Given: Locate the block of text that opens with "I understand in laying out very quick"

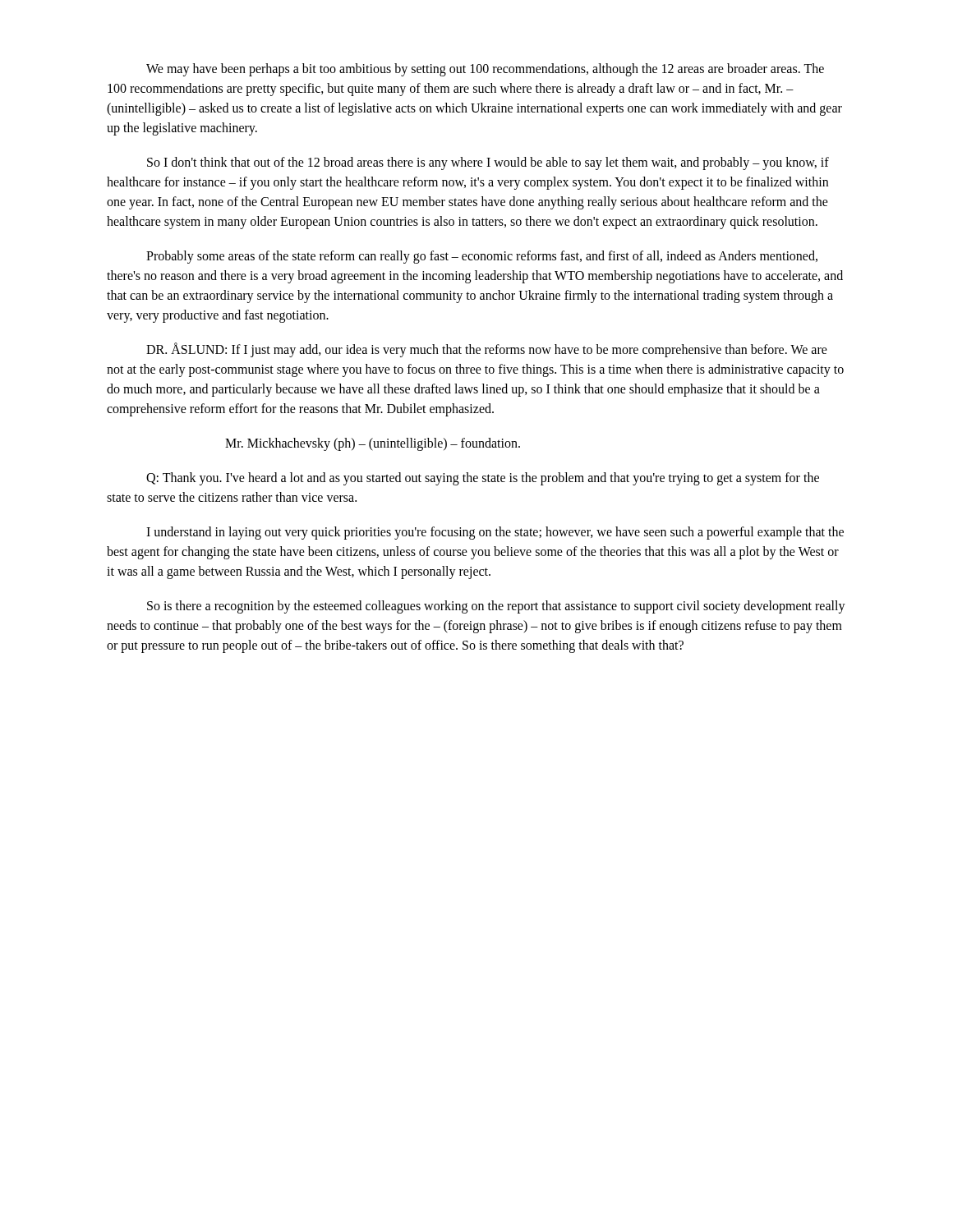Looking at the screenshot, I should point(475,552).
